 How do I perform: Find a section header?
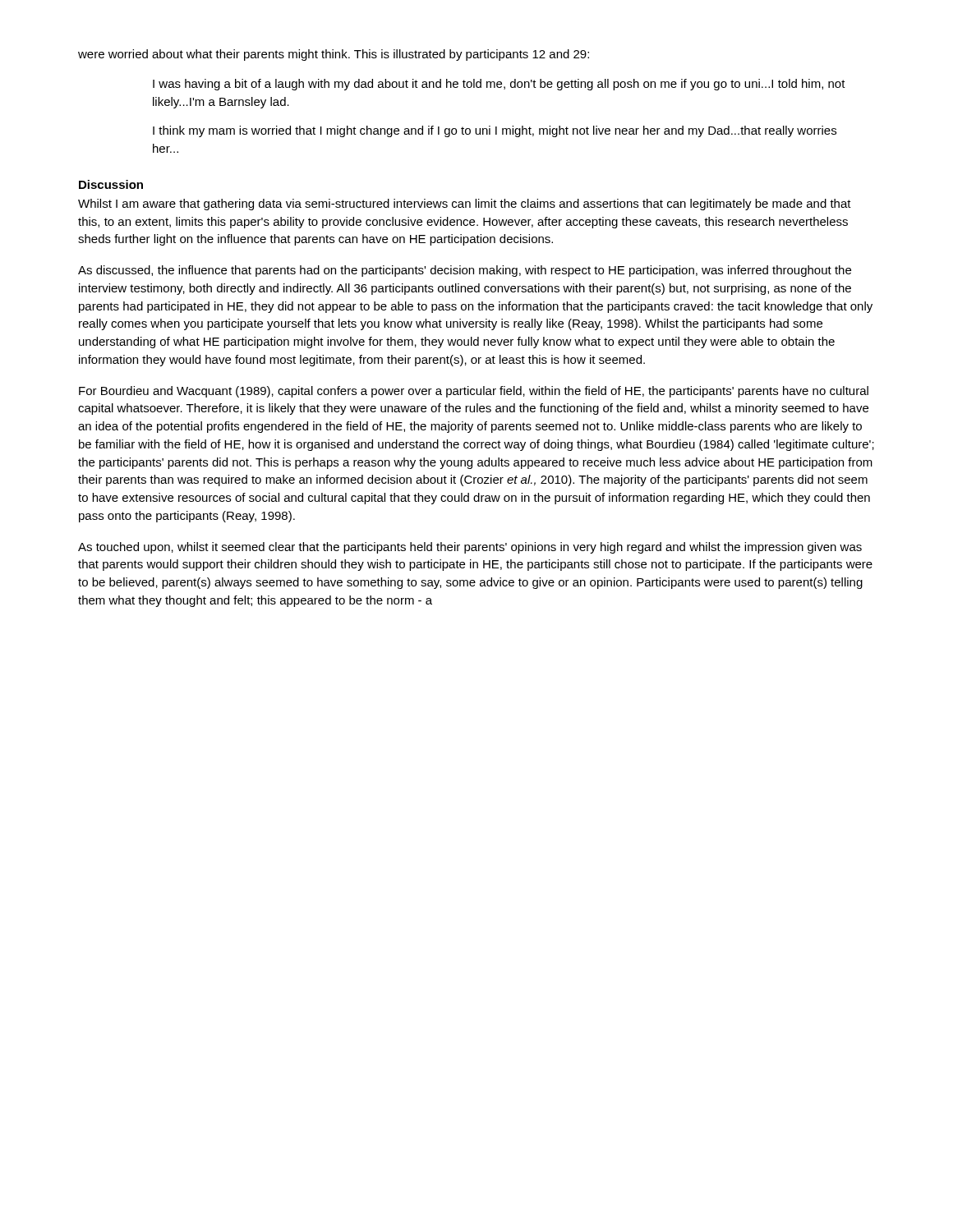111,184
